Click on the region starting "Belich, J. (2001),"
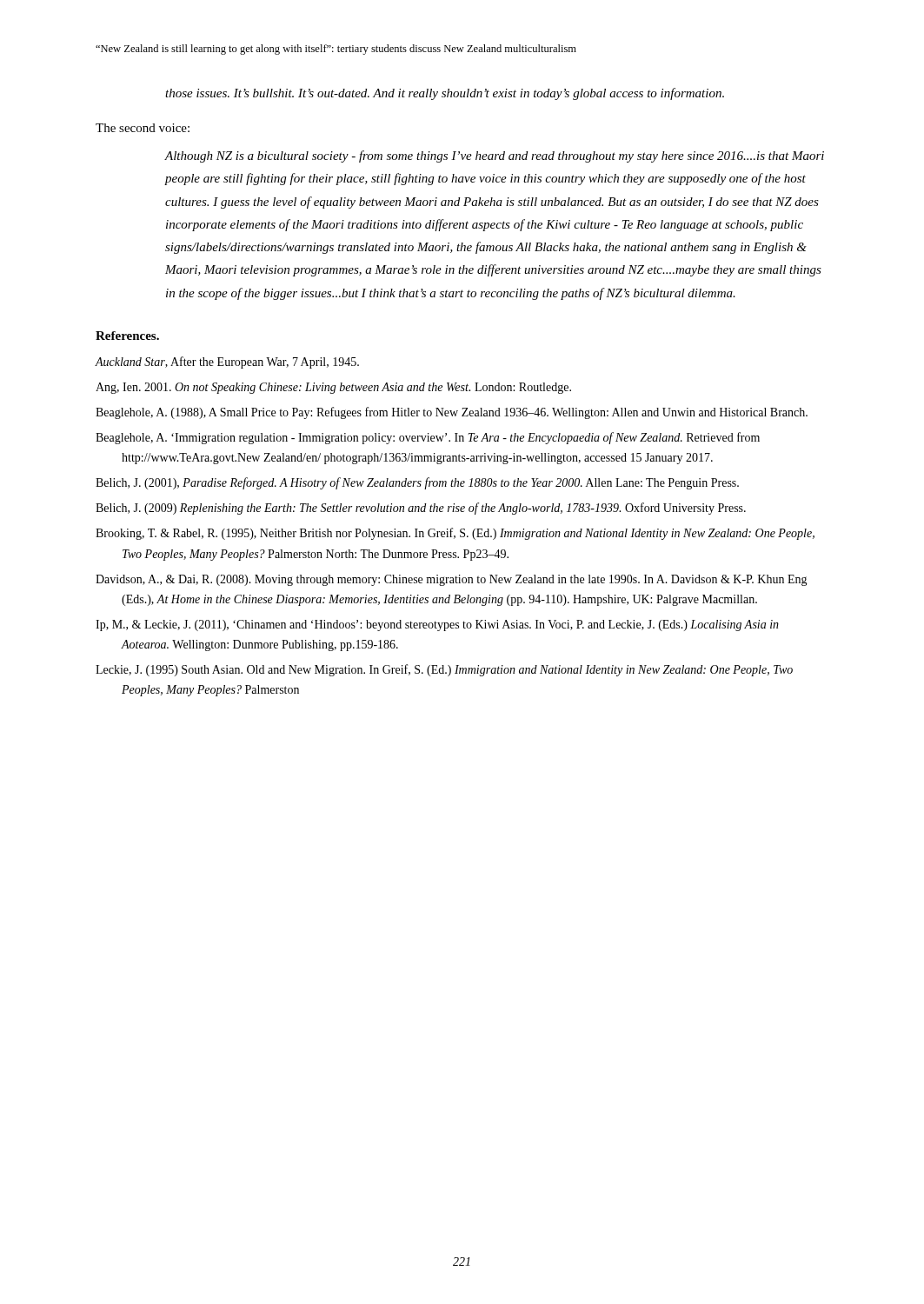This screenshot has width=924, height=1304. (x=418, y=483)
